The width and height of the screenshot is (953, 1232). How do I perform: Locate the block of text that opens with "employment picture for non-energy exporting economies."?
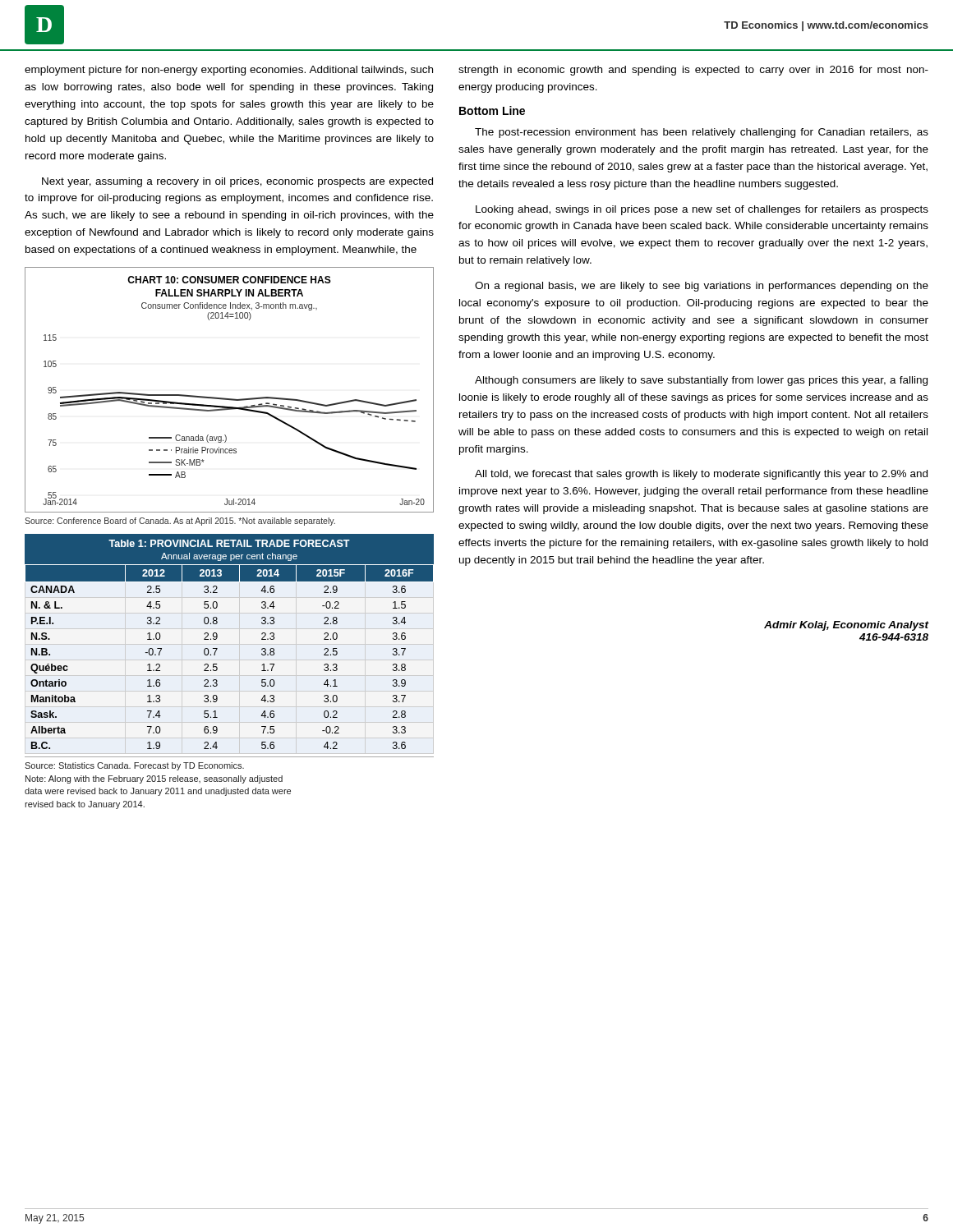point(229,112)
